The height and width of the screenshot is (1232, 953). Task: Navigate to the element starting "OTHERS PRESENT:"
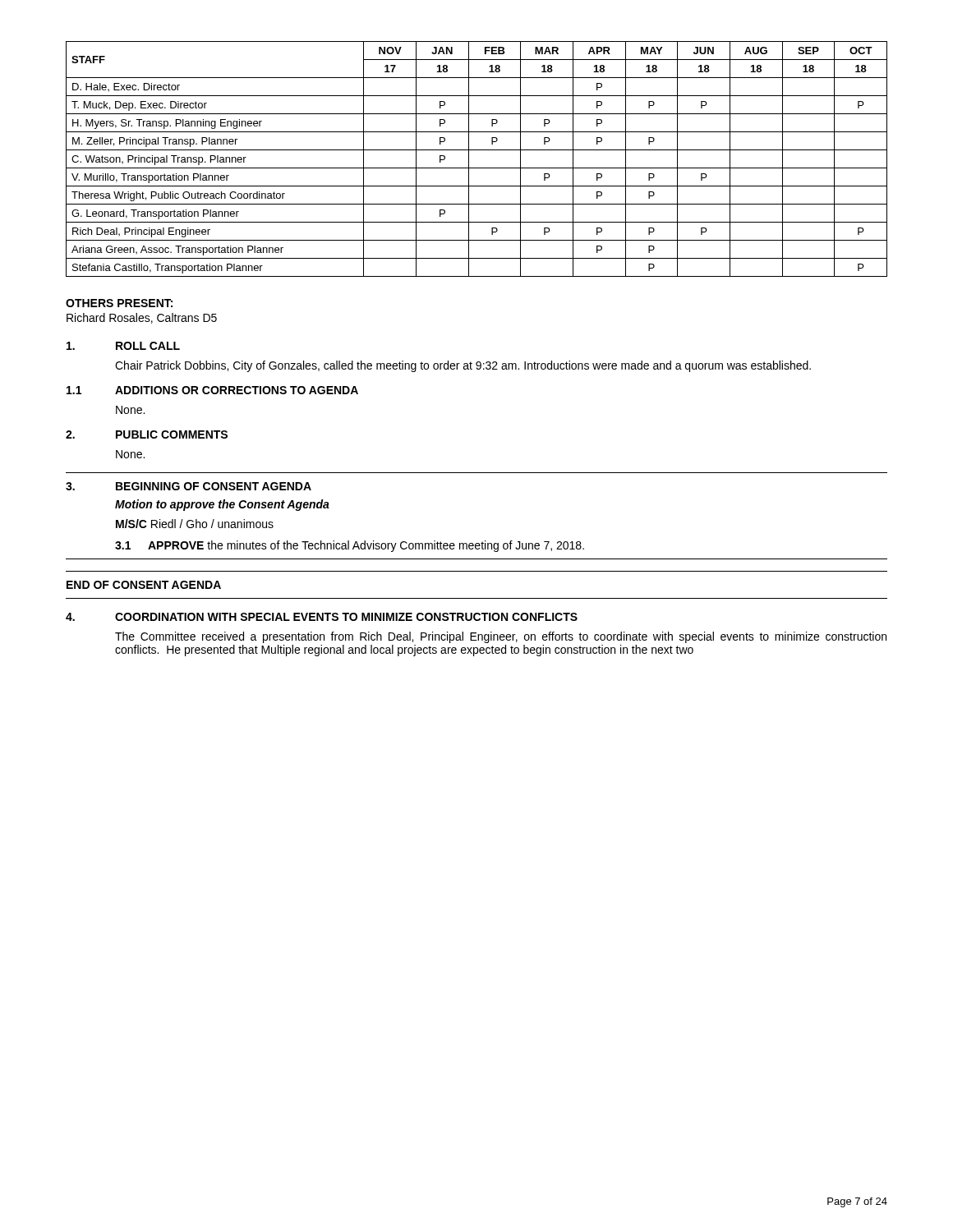pyautogui.click(x=120, y=303)
